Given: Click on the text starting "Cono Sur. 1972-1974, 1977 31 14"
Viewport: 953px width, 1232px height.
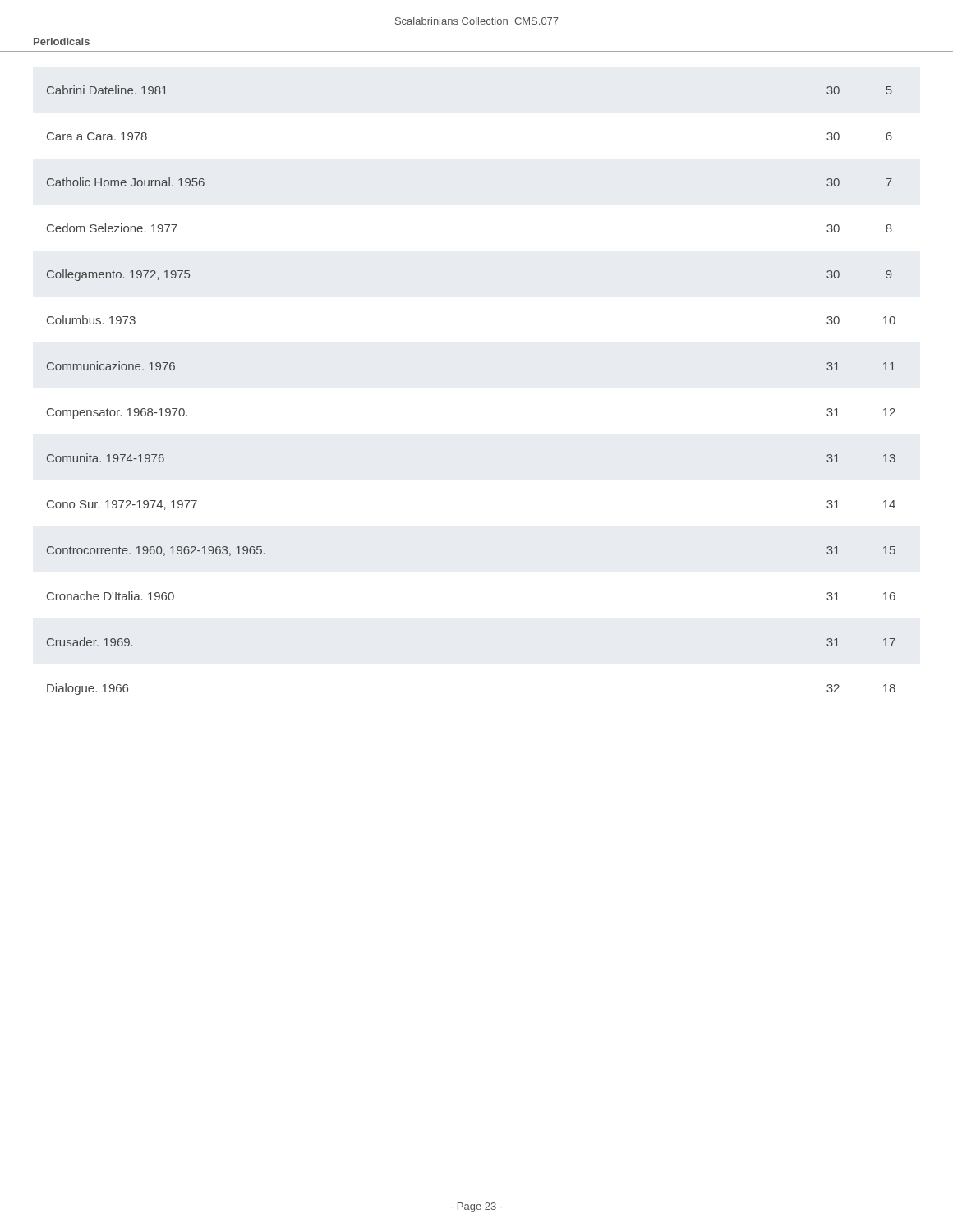Looking at the screenshot, I should click(x=121, y=505).
